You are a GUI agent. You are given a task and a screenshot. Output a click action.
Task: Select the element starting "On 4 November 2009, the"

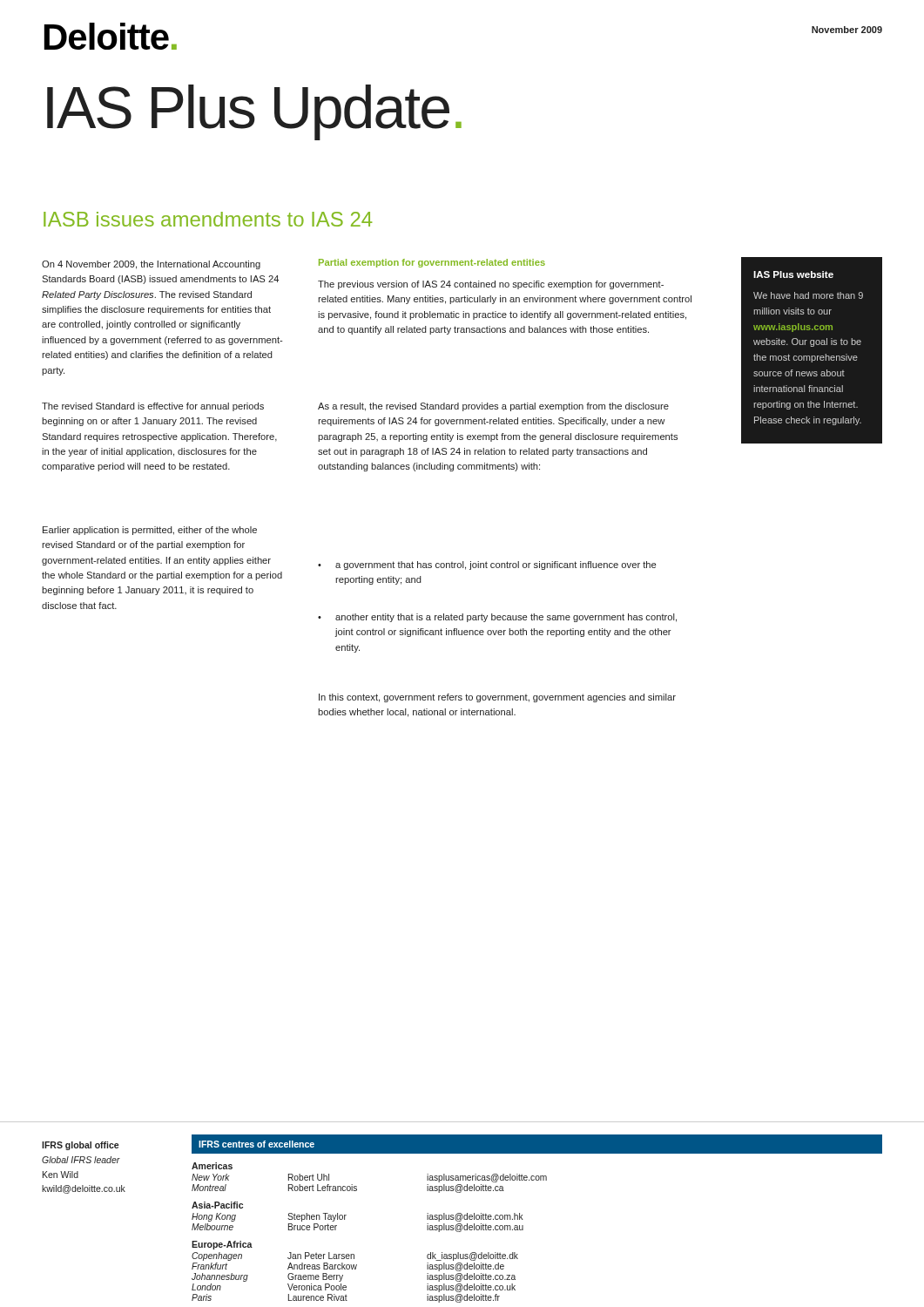(162, 317)
